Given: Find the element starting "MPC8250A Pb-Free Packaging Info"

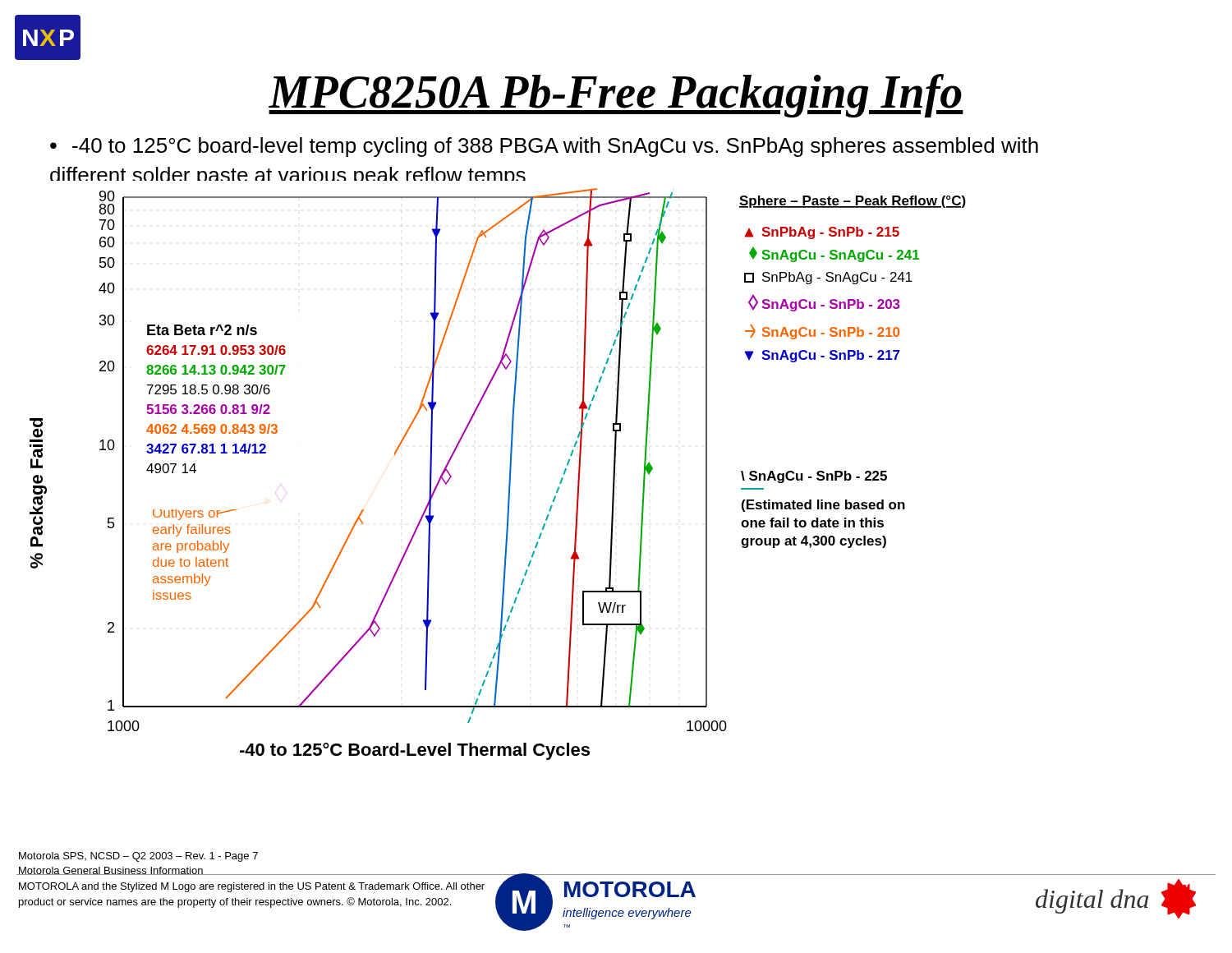Looking at the screenshot, I should [616, 92].
